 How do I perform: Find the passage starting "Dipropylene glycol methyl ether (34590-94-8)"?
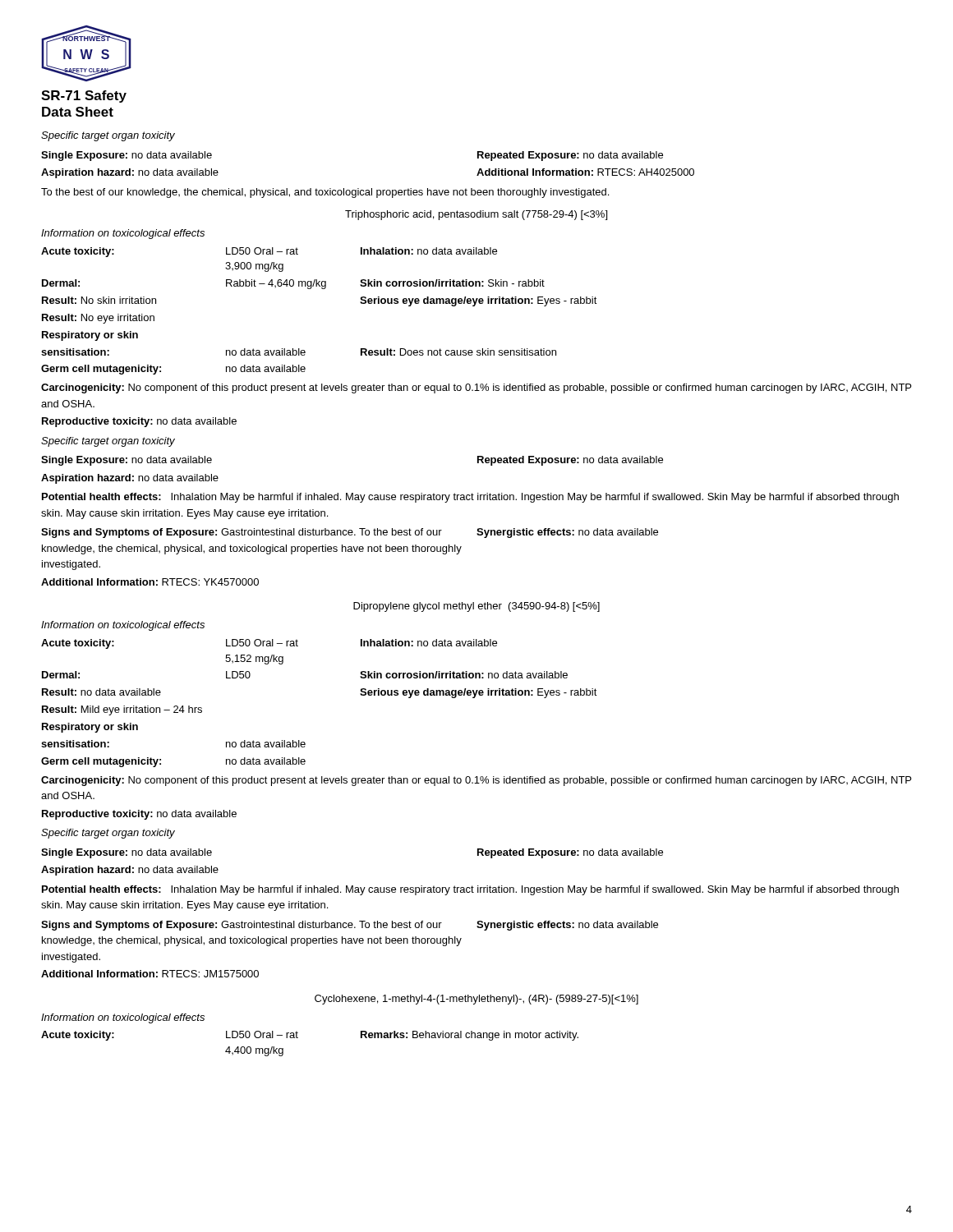click(476, 606)
